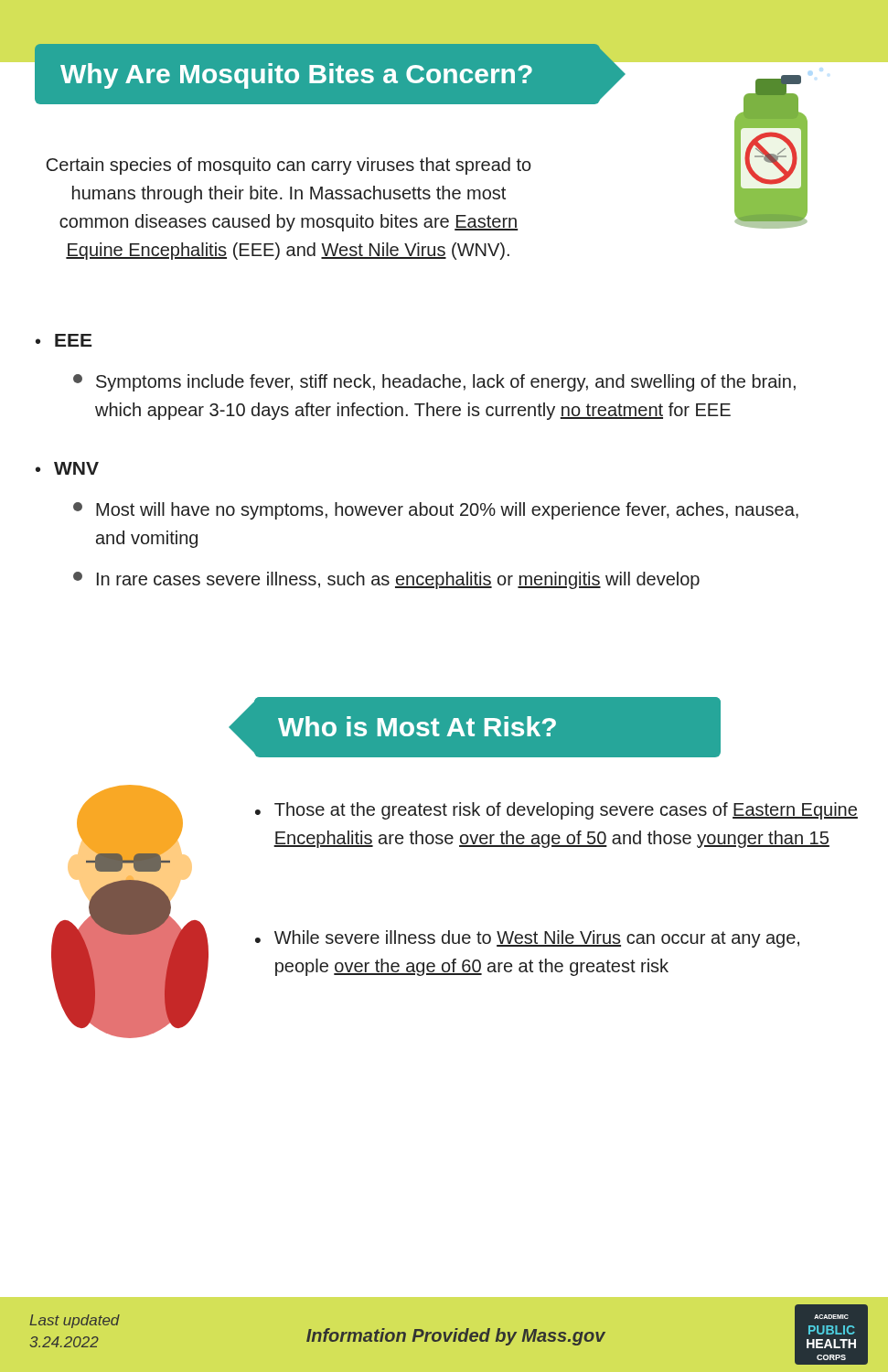Point to the block beginning "Certain species of mosquito can carry viruses"
888x1372 pixels.
[x=289, y=207]
